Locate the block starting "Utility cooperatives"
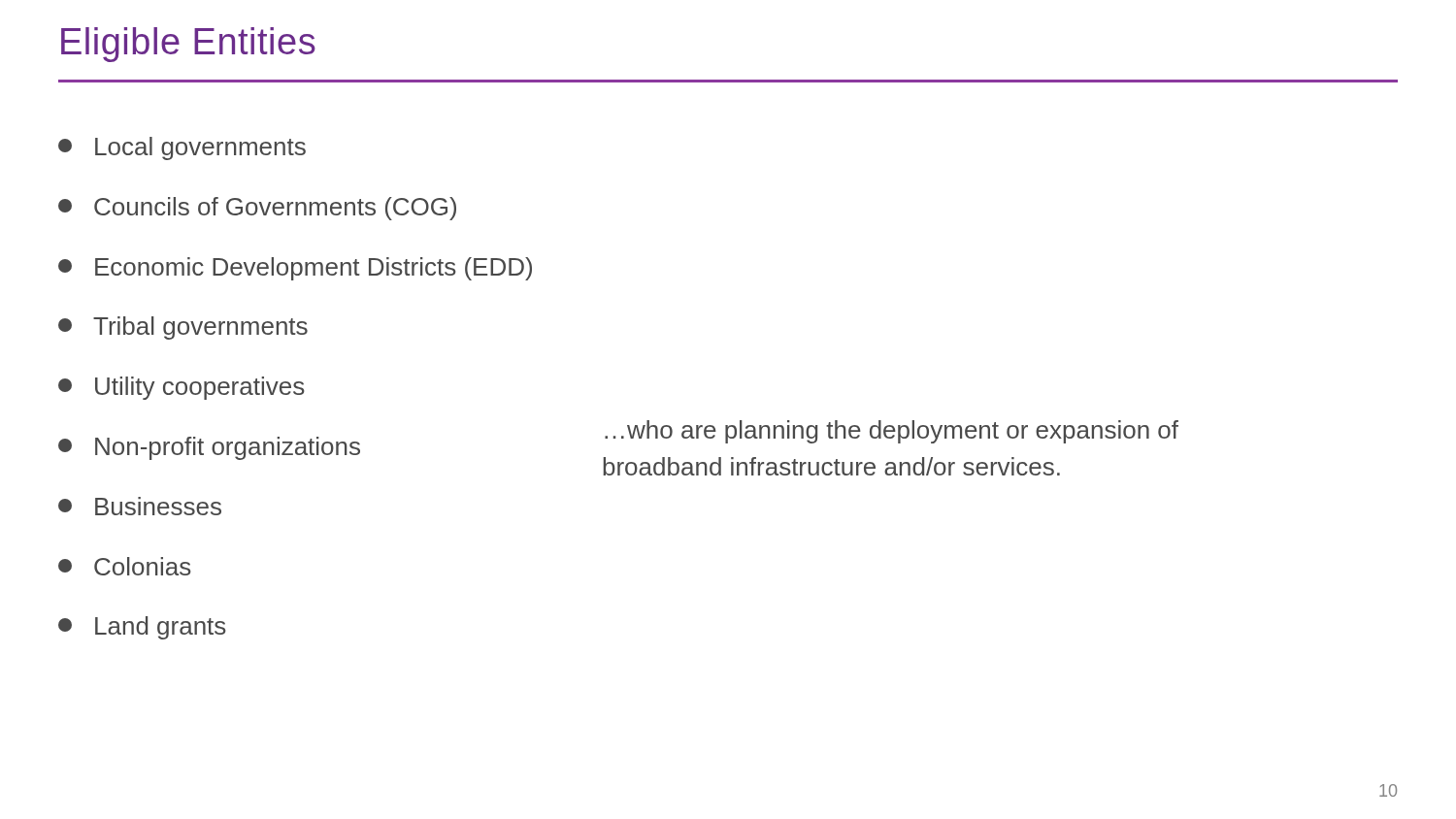1456x819 pixels. 182,387
